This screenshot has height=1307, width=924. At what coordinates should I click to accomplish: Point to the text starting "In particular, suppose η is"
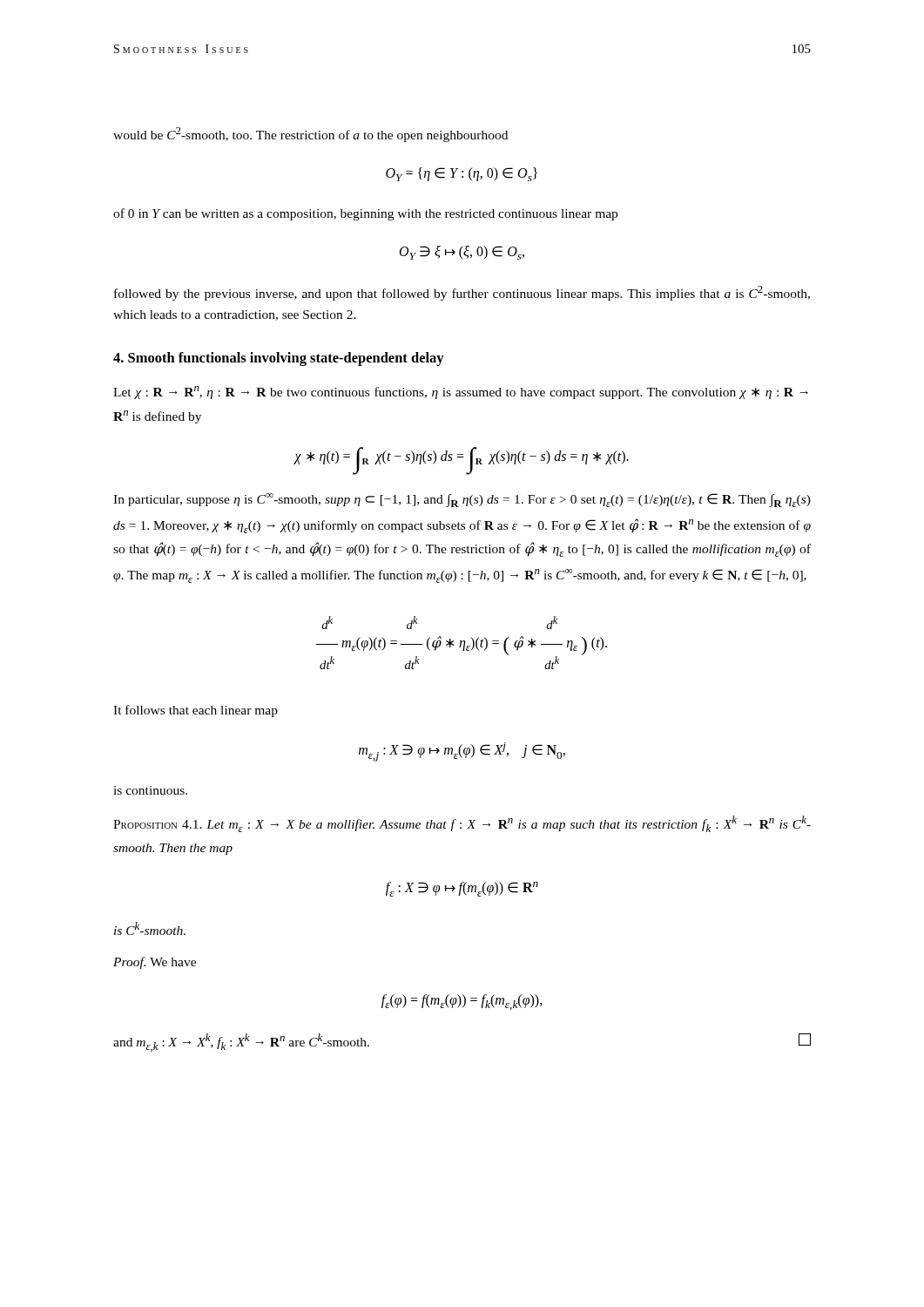462,537
